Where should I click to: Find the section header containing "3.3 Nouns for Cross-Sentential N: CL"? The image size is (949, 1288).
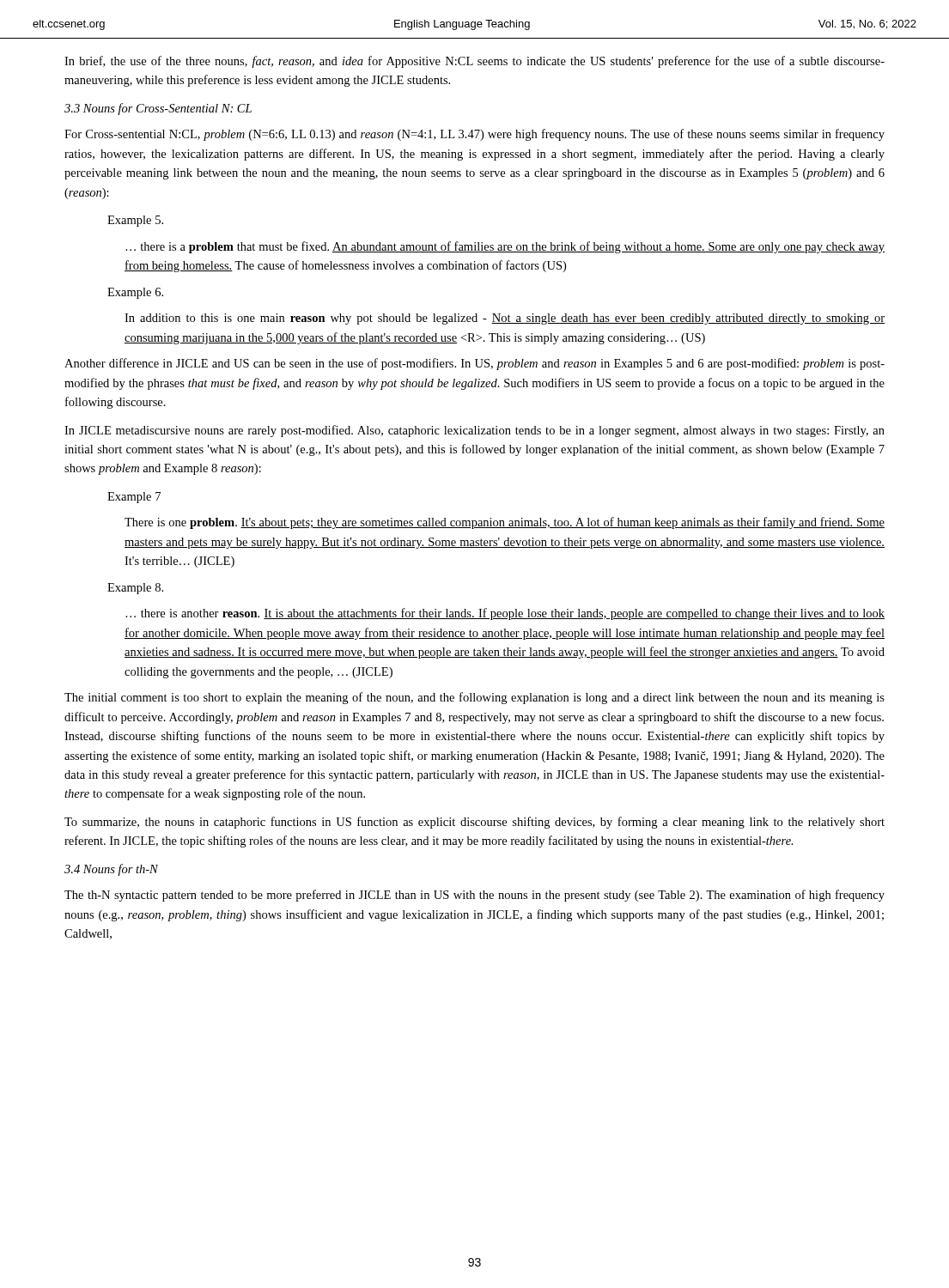click(x=158, y=108)
